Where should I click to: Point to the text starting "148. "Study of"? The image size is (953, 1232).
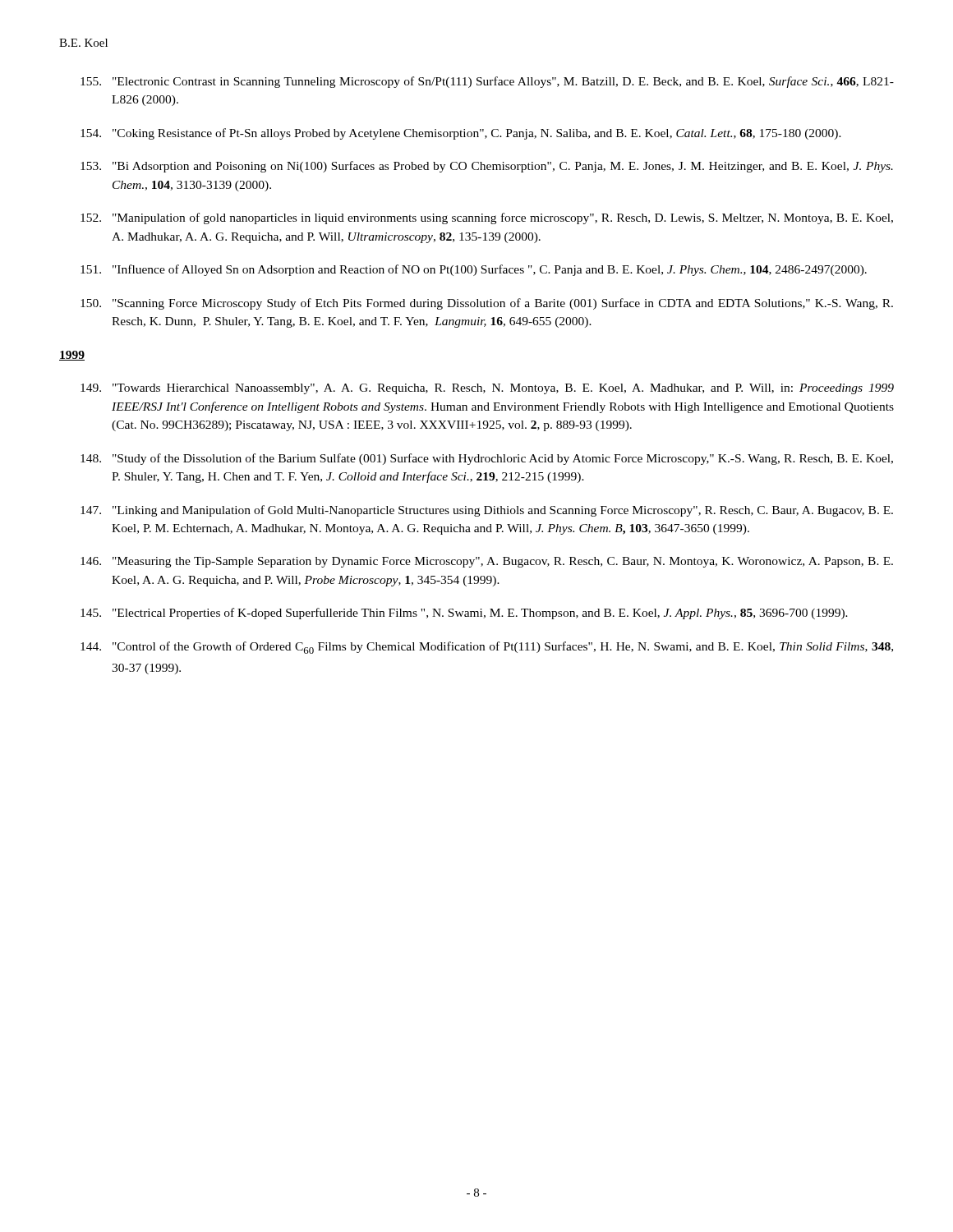(x=476, y=467)
